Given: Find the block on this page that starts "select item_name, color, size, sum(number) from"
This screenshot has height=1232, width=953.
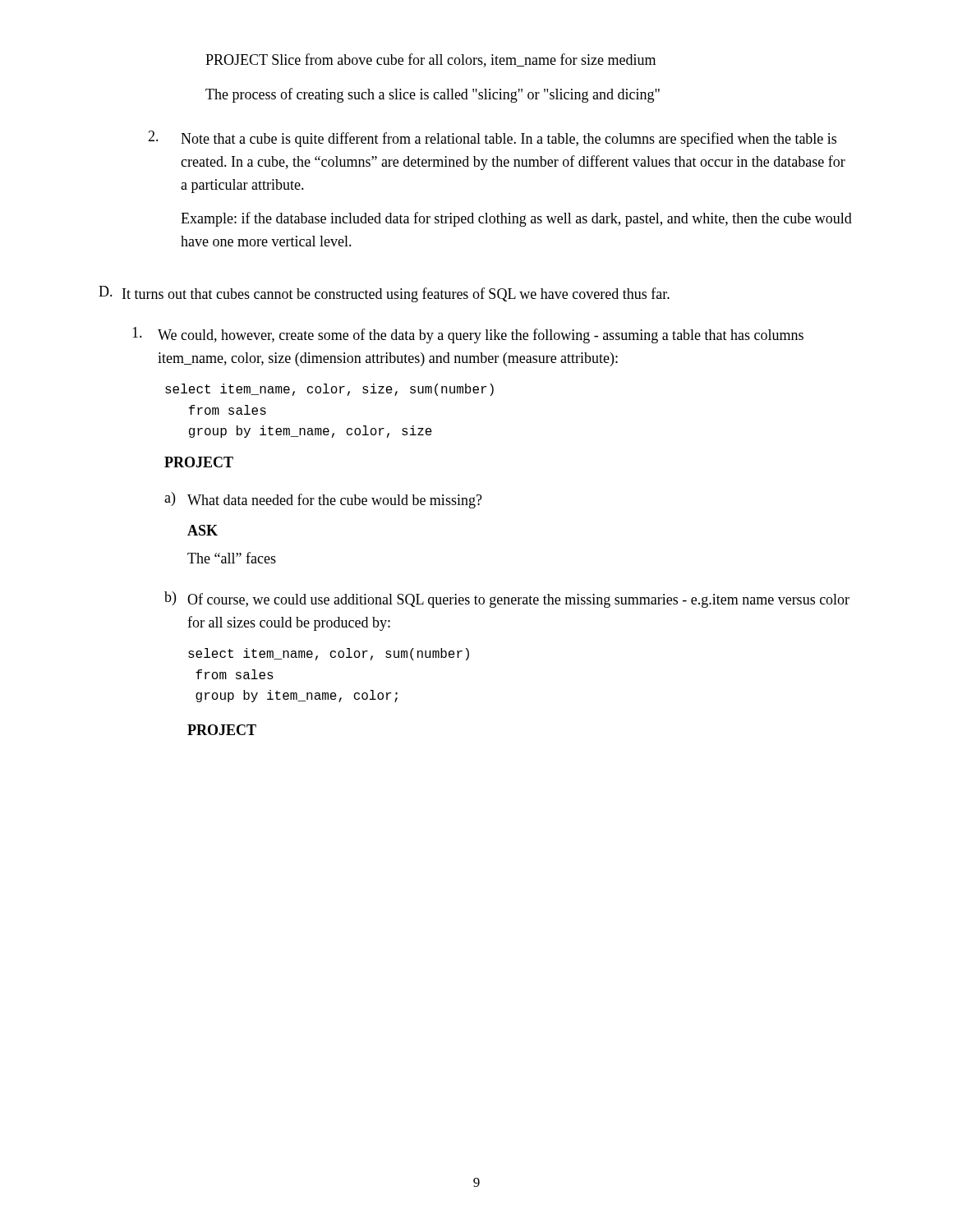Looking at the screenshot, I should pos(329,390).
